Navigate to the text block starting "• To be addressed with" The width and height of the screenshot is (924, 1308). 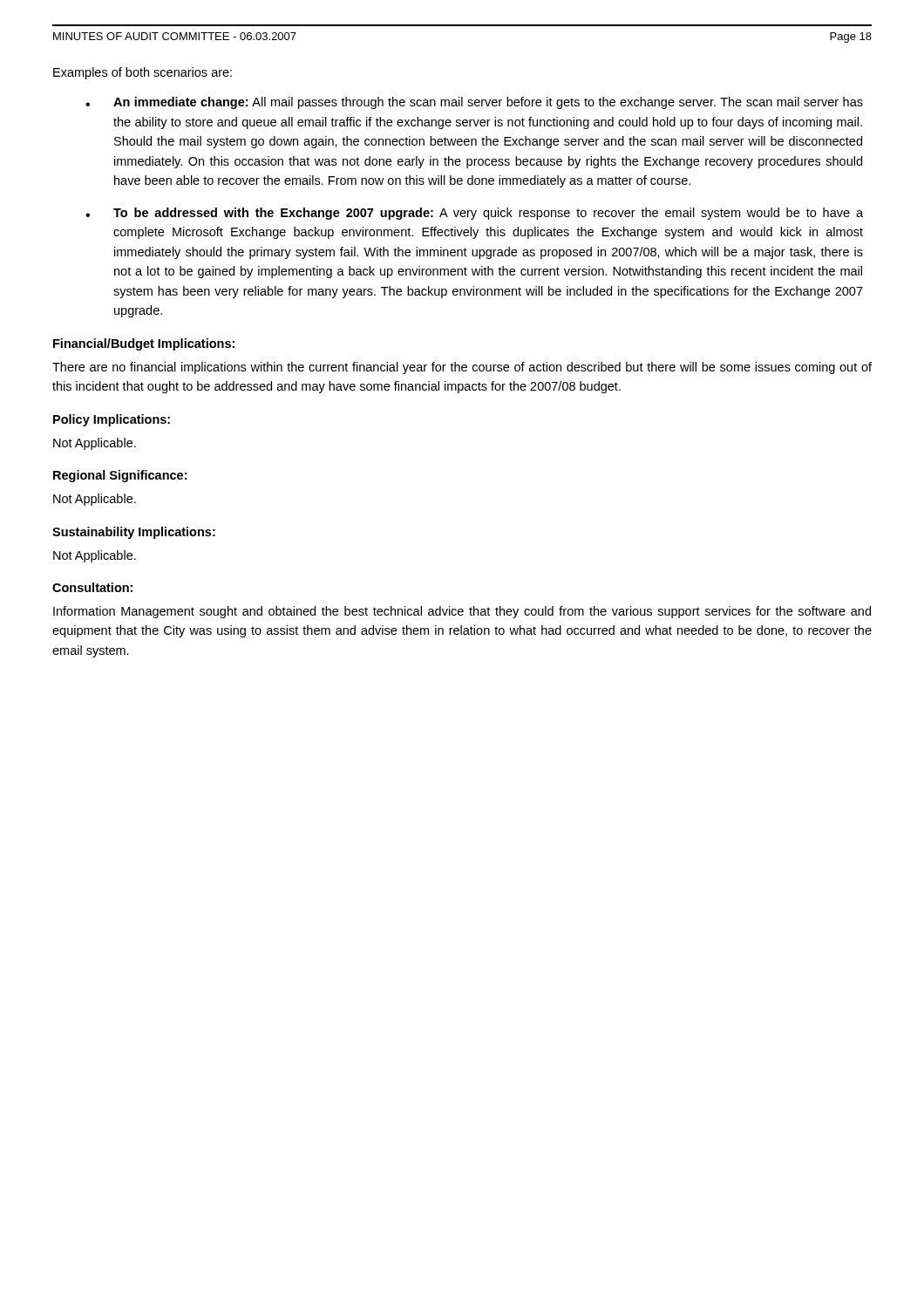(479, 262)
